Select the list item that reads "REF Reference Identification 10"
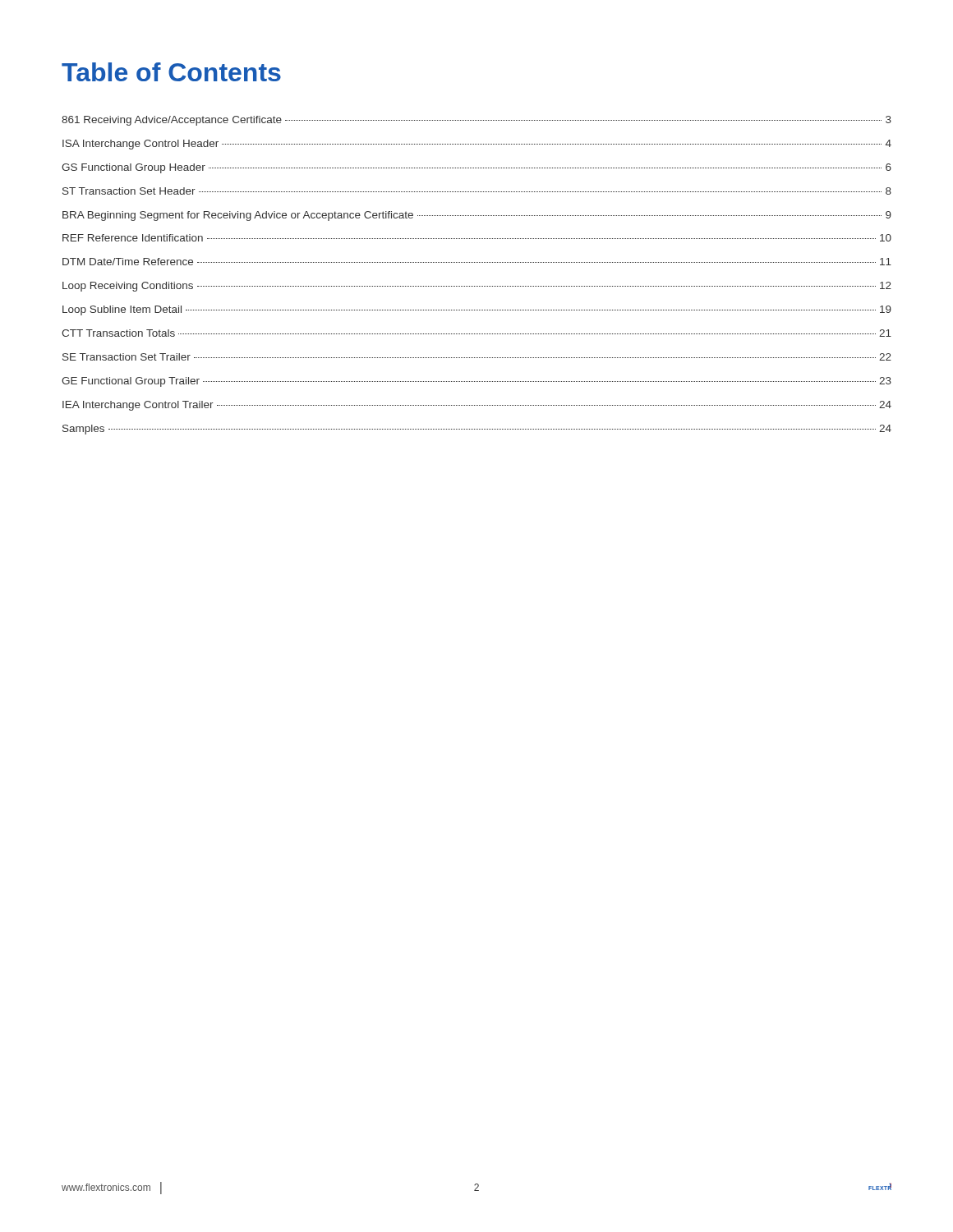The width and height of the screenshot is (953, 1232). pos(476,239)
